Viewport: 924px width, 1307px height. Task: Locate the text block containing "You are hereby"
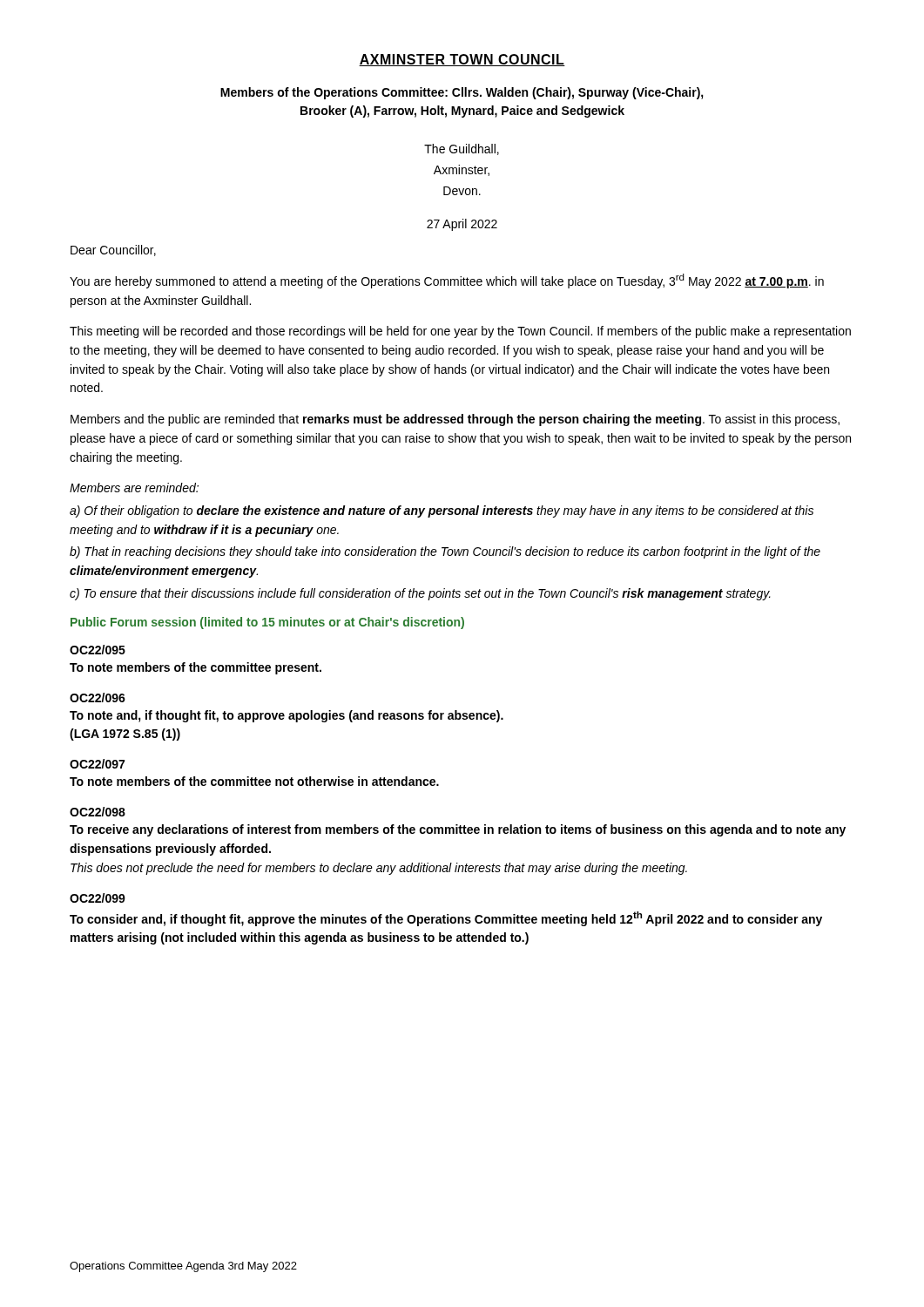pyautogui.click(x=447, y=289)
